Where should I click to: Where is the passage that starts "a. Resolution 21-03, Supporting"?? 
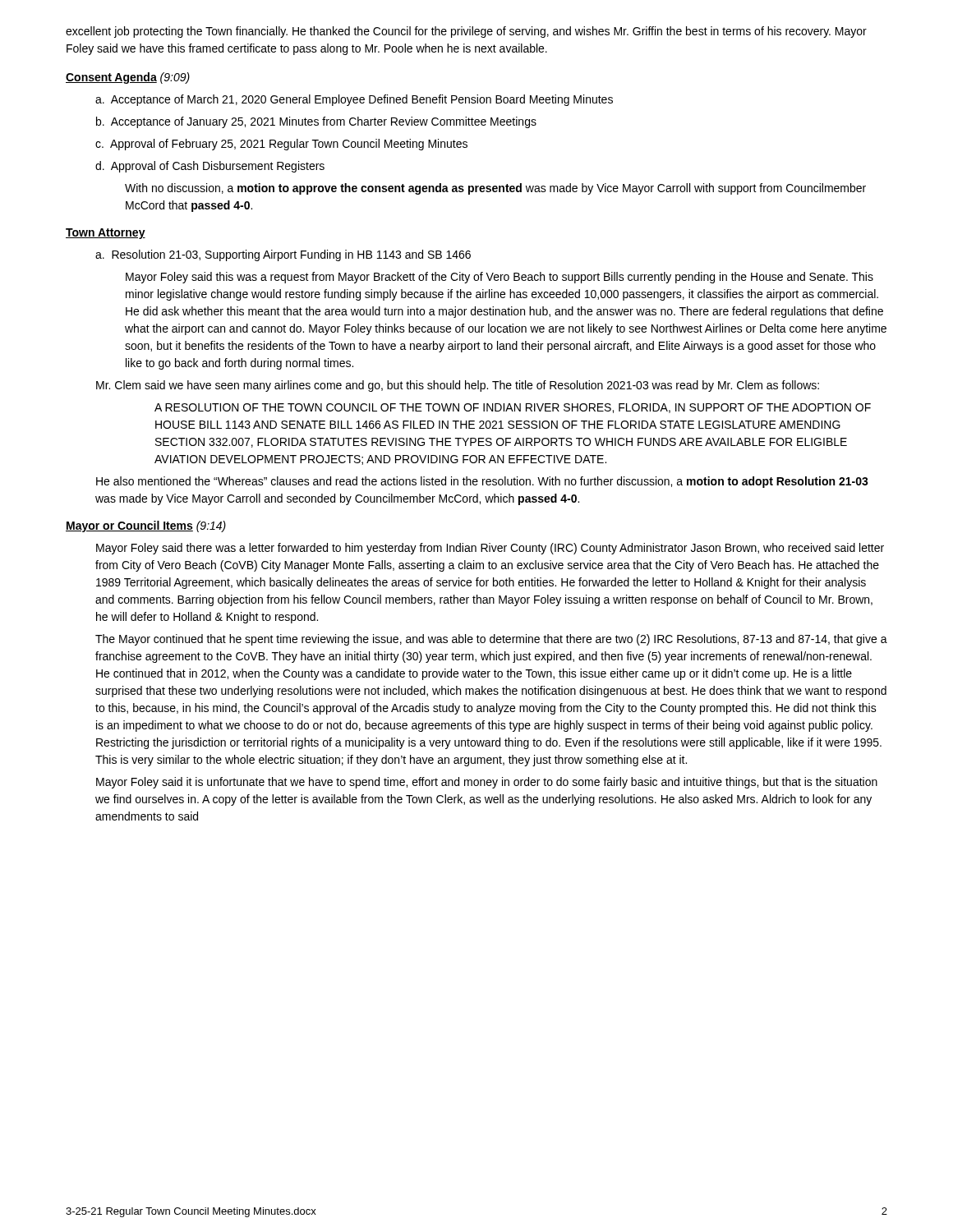point(283,255)
